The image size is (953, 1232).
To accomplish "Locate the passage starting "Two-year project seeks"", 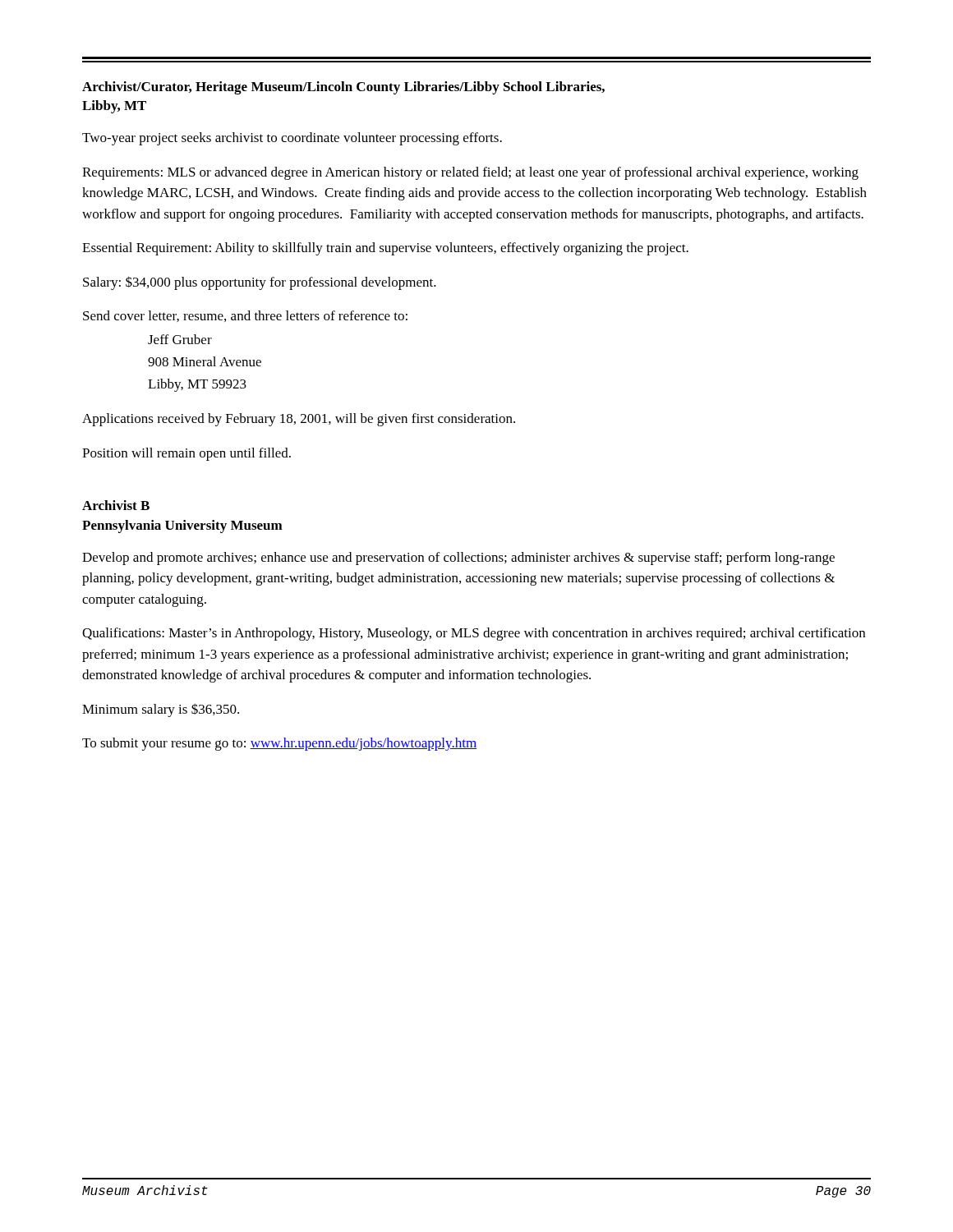I will coord(292,138).
